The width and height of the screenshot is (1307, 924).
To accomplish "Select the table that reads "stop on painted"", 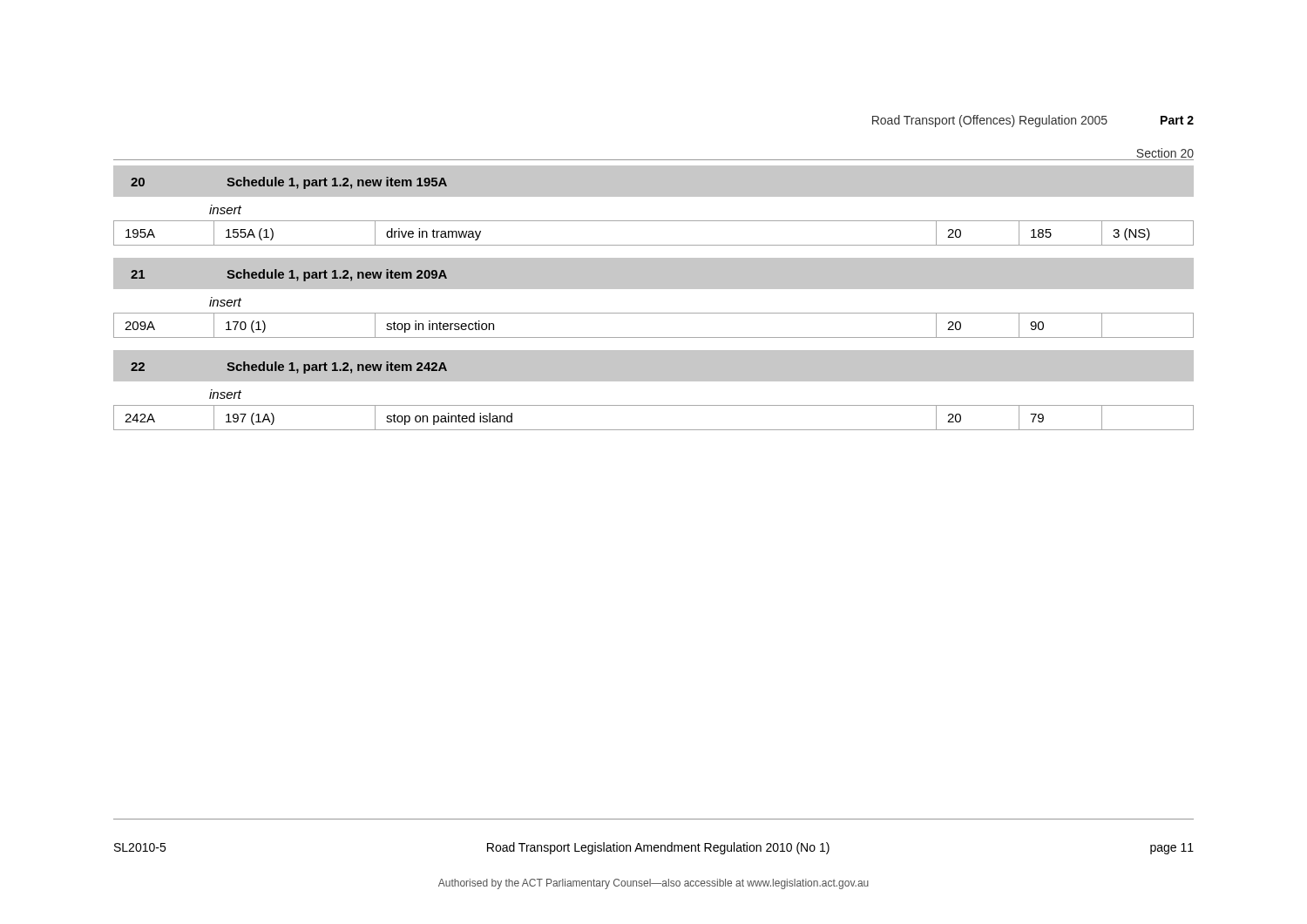I will 654,418.
